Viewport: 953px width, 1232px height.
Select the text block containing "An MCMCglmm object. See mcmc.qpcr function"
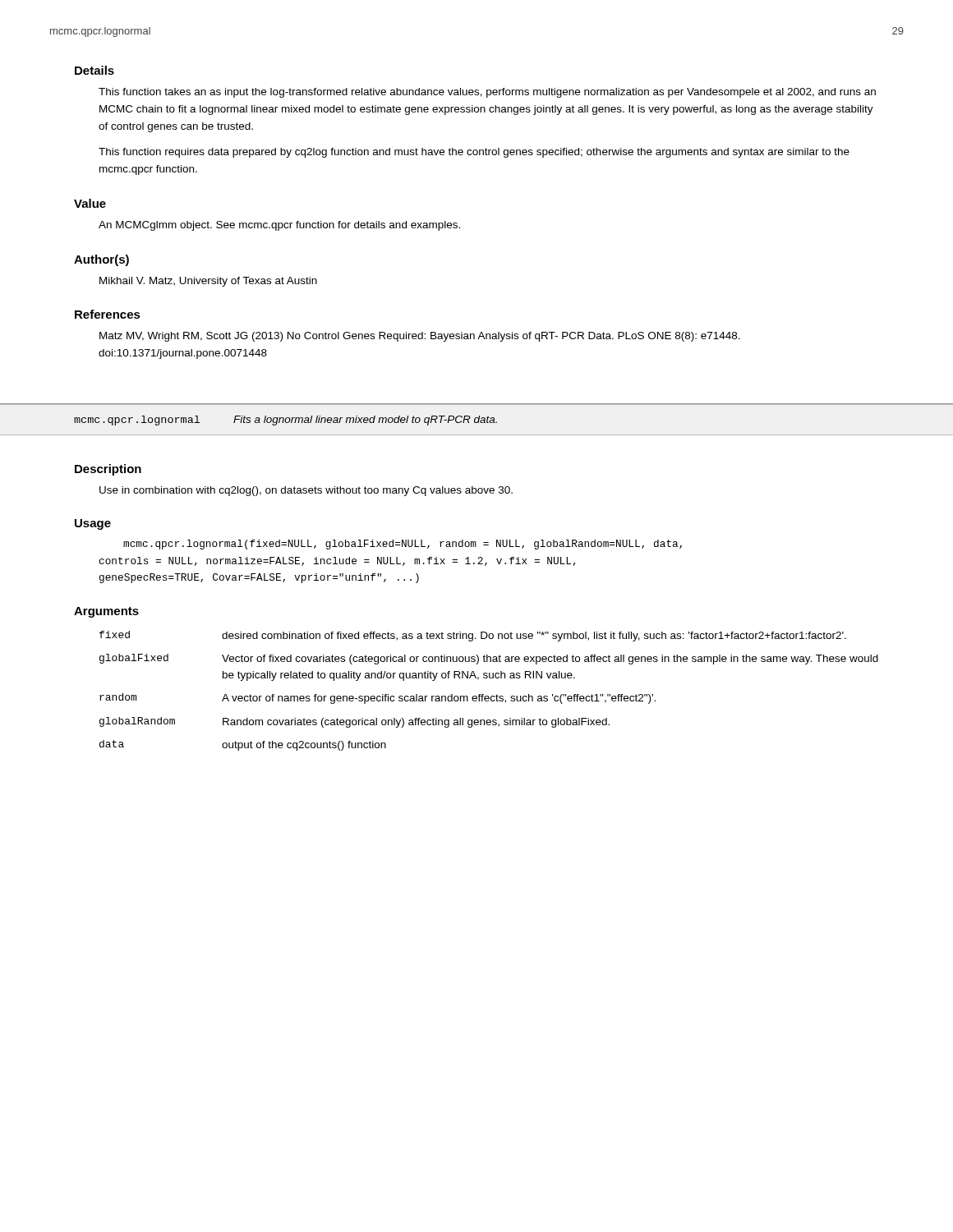pos(280,224)
